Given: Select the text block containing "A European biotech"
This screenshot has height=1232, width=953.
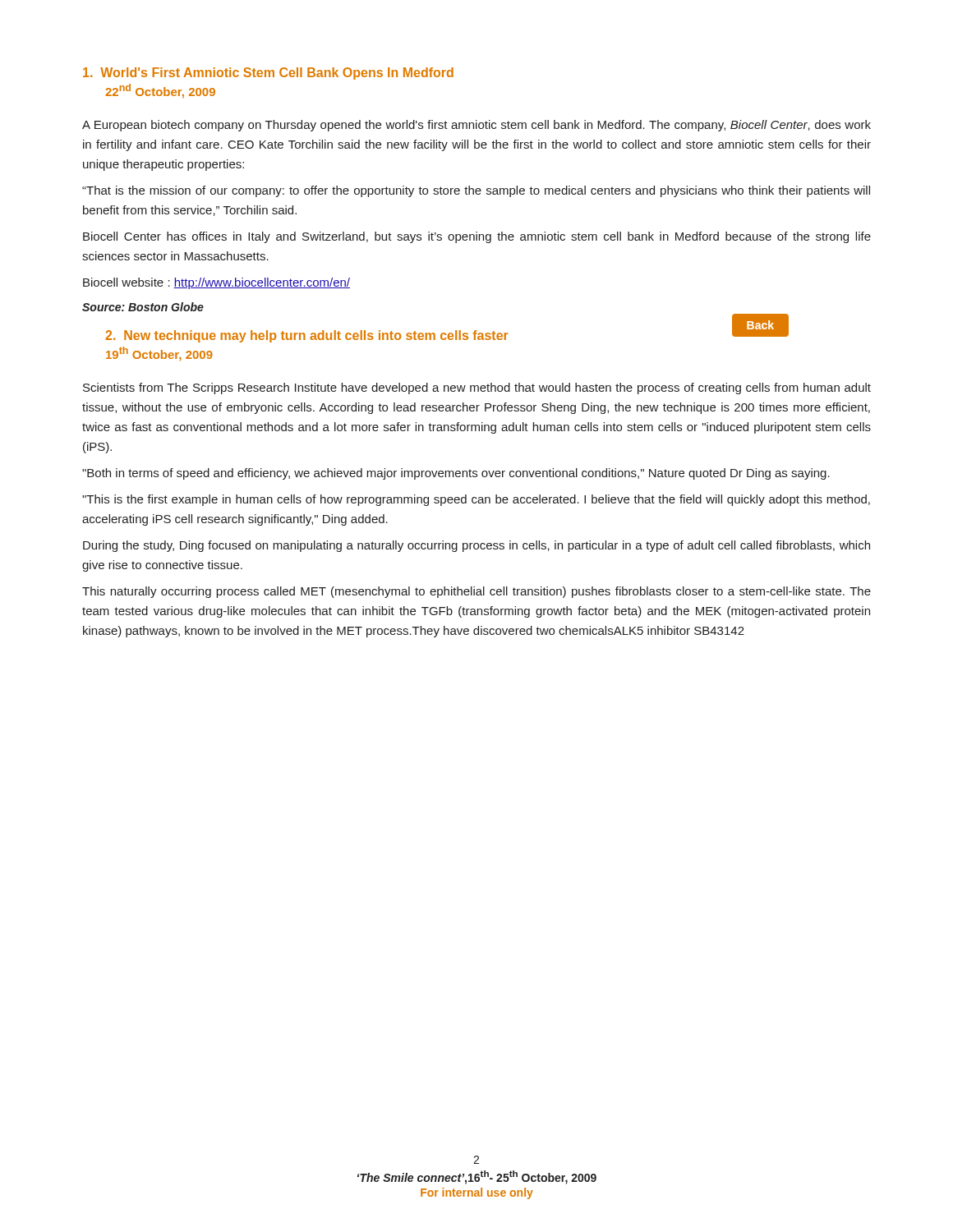Looking at the screenshot, I should pyautogui.click(x=476, y=144).
